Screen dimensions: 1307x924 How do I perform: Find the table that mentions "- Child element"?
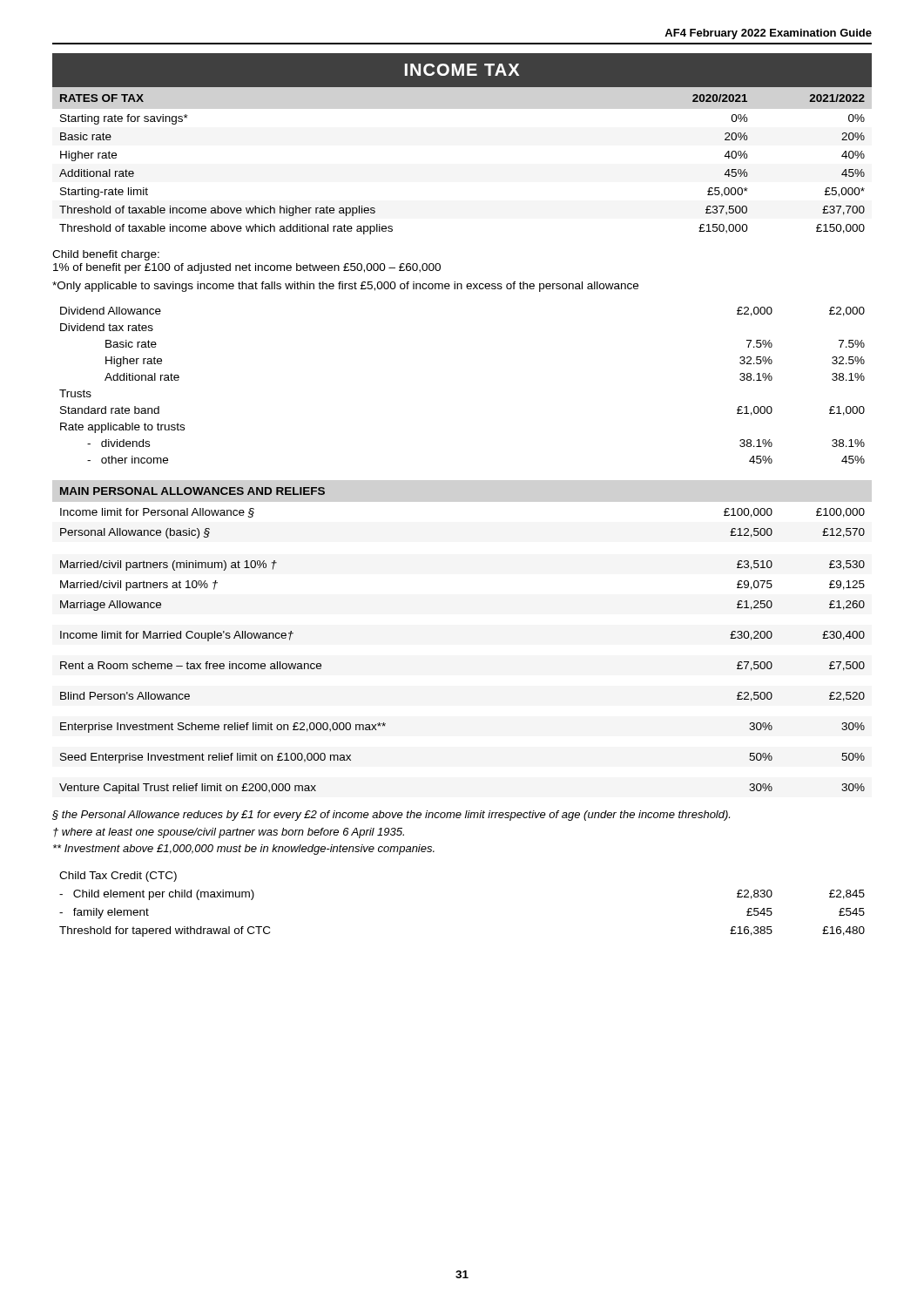pyautogui.click(x=462, y=902)
